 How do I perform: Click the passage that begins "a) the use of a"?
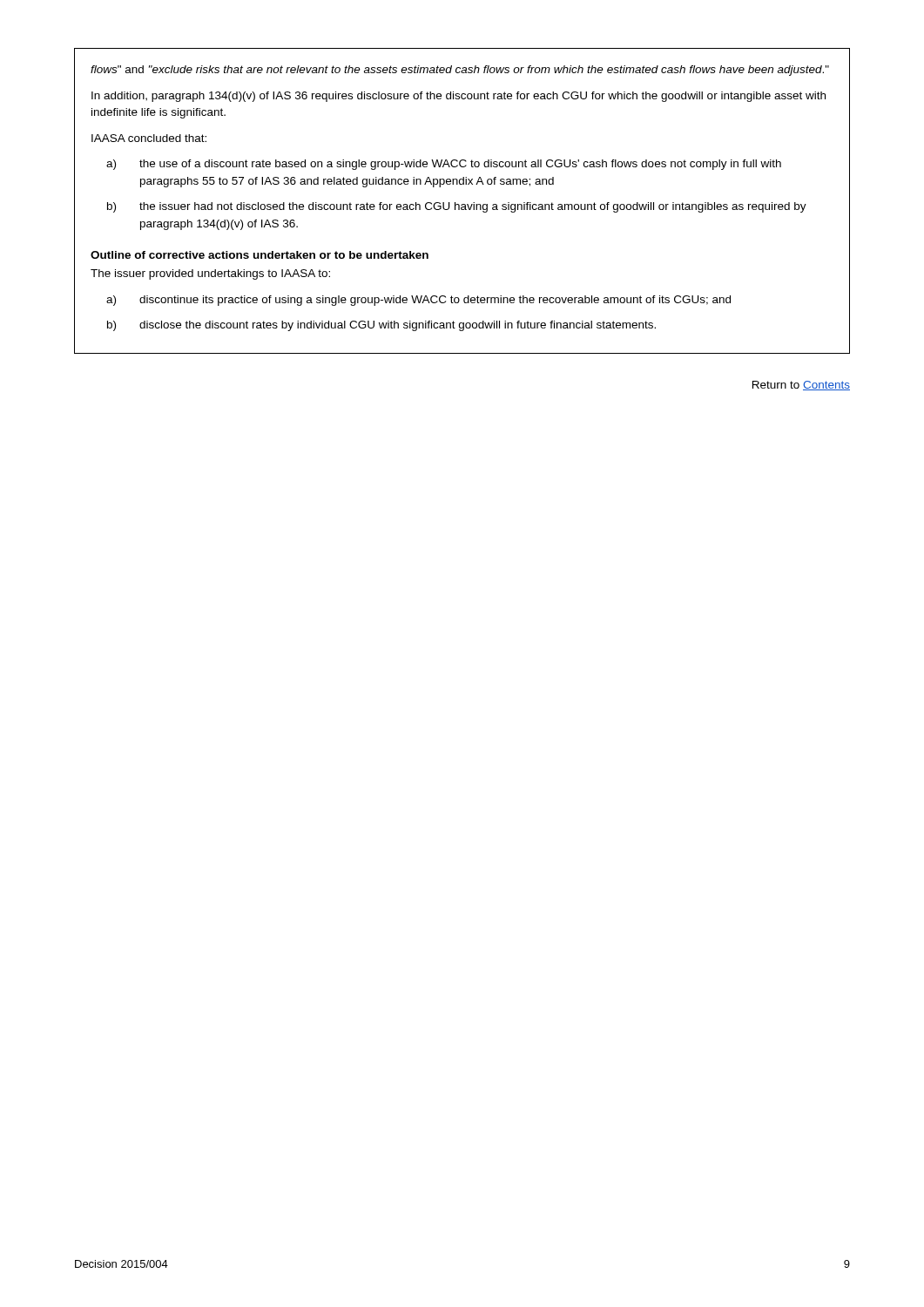pyautogui.click(x=462, y=172)
